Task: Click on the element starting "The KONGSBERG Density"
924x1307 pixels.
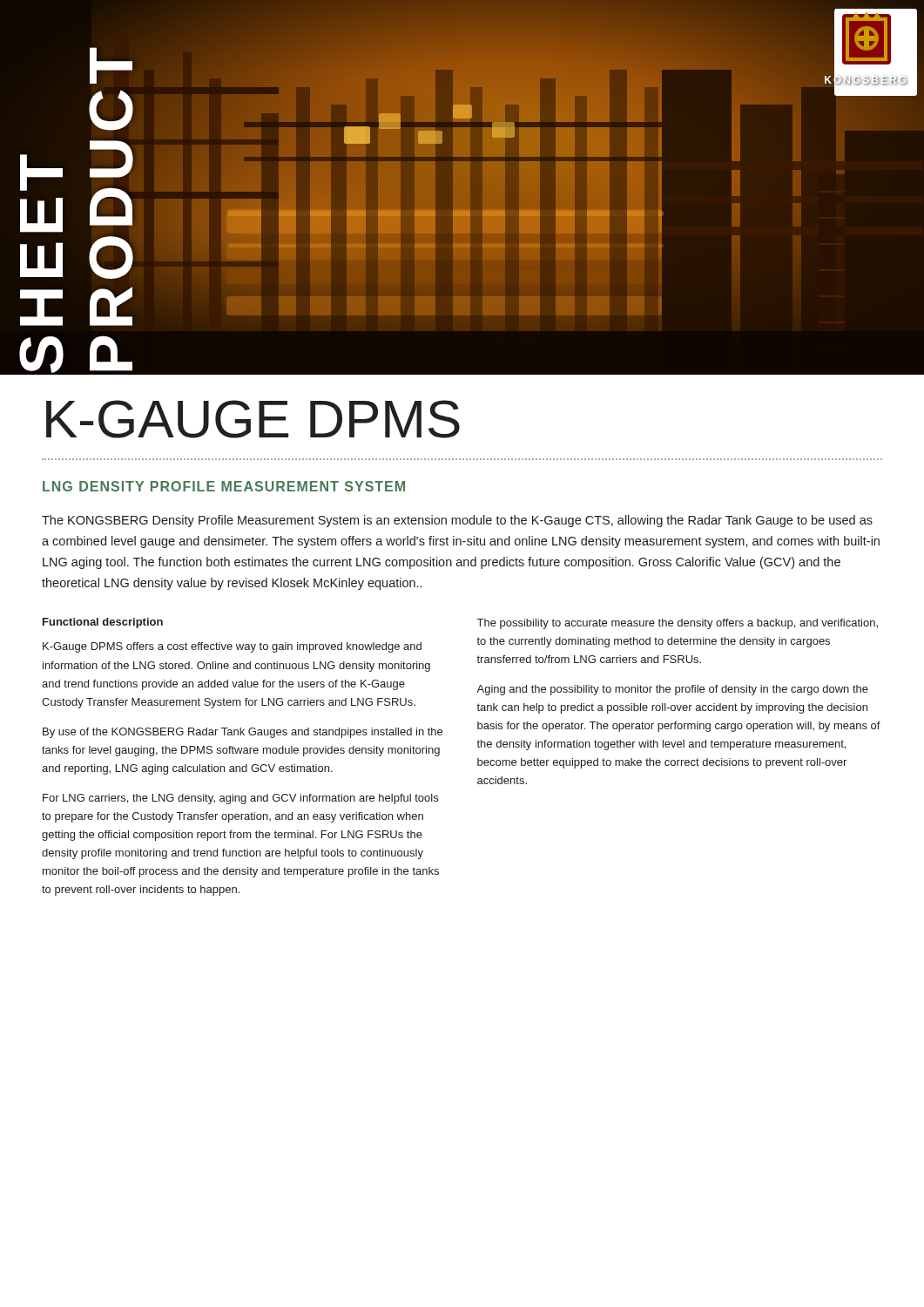Action: [x=461, y=551]
